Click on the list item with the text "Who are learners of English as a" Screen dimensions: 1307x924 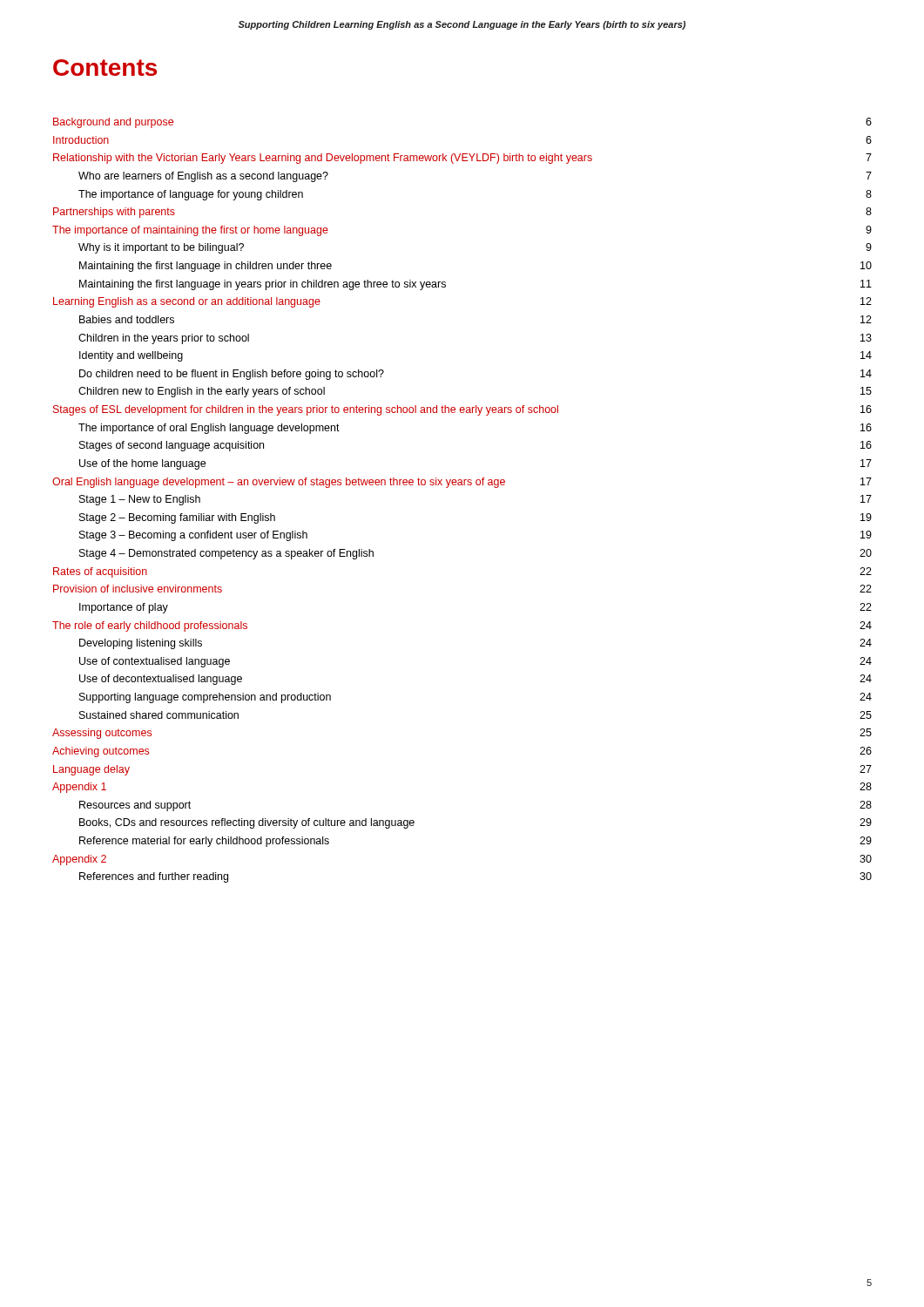tap(203, 176)
